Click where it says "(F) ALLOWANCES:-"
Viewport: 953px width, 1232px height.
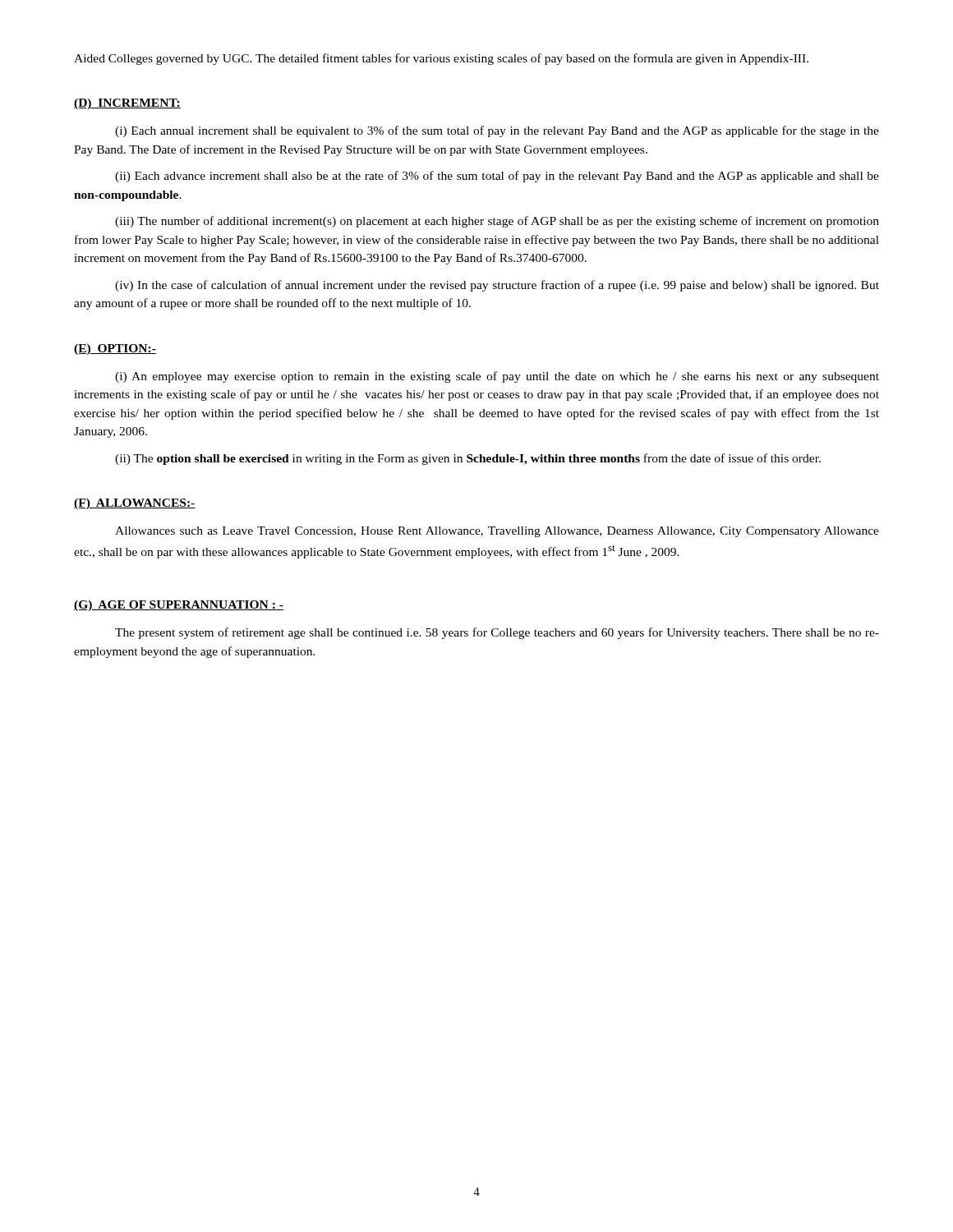[134, 503]
